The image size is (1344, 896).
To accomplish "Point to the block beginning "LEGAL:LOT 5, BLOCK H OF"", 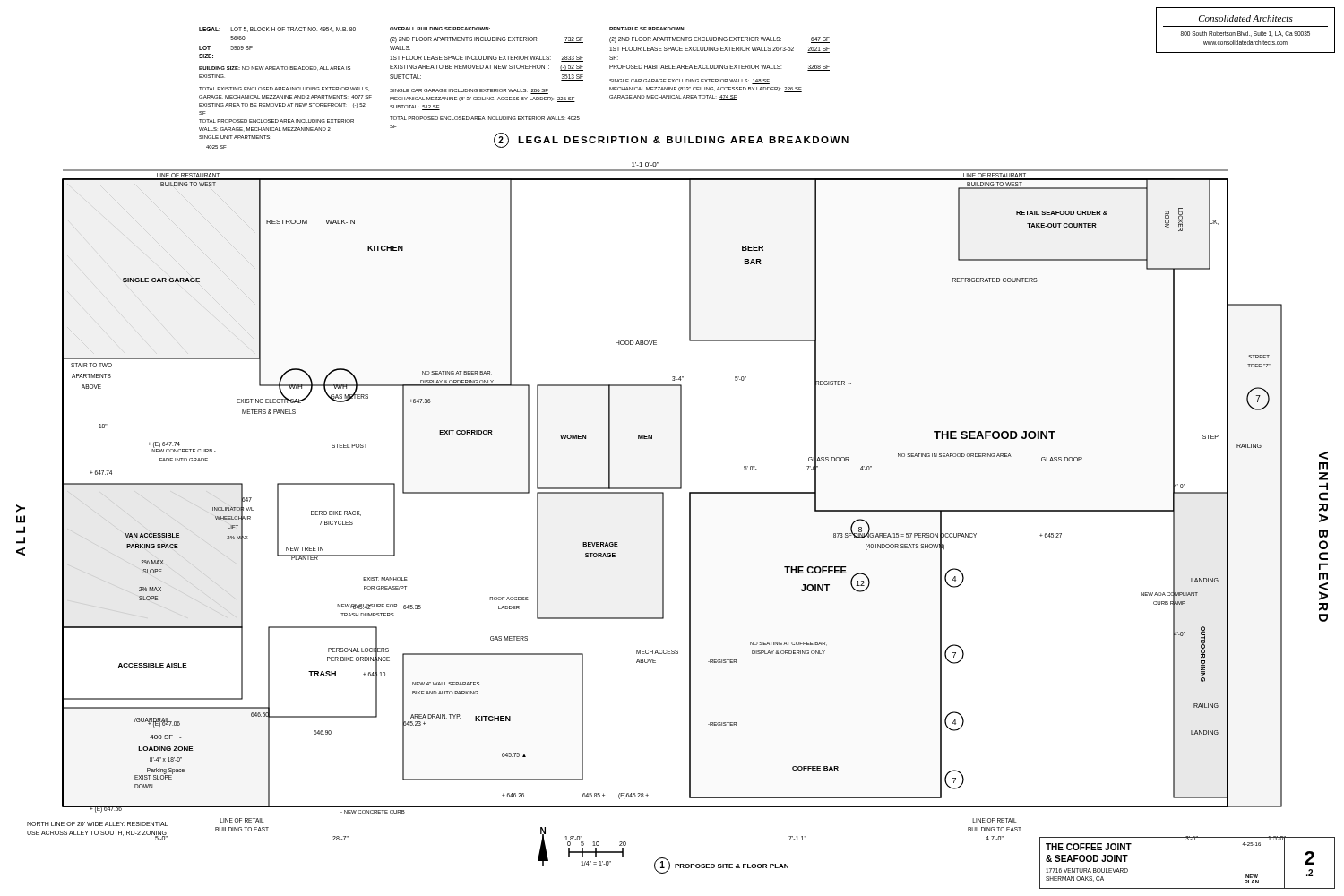I will click(x=286, y=88).
